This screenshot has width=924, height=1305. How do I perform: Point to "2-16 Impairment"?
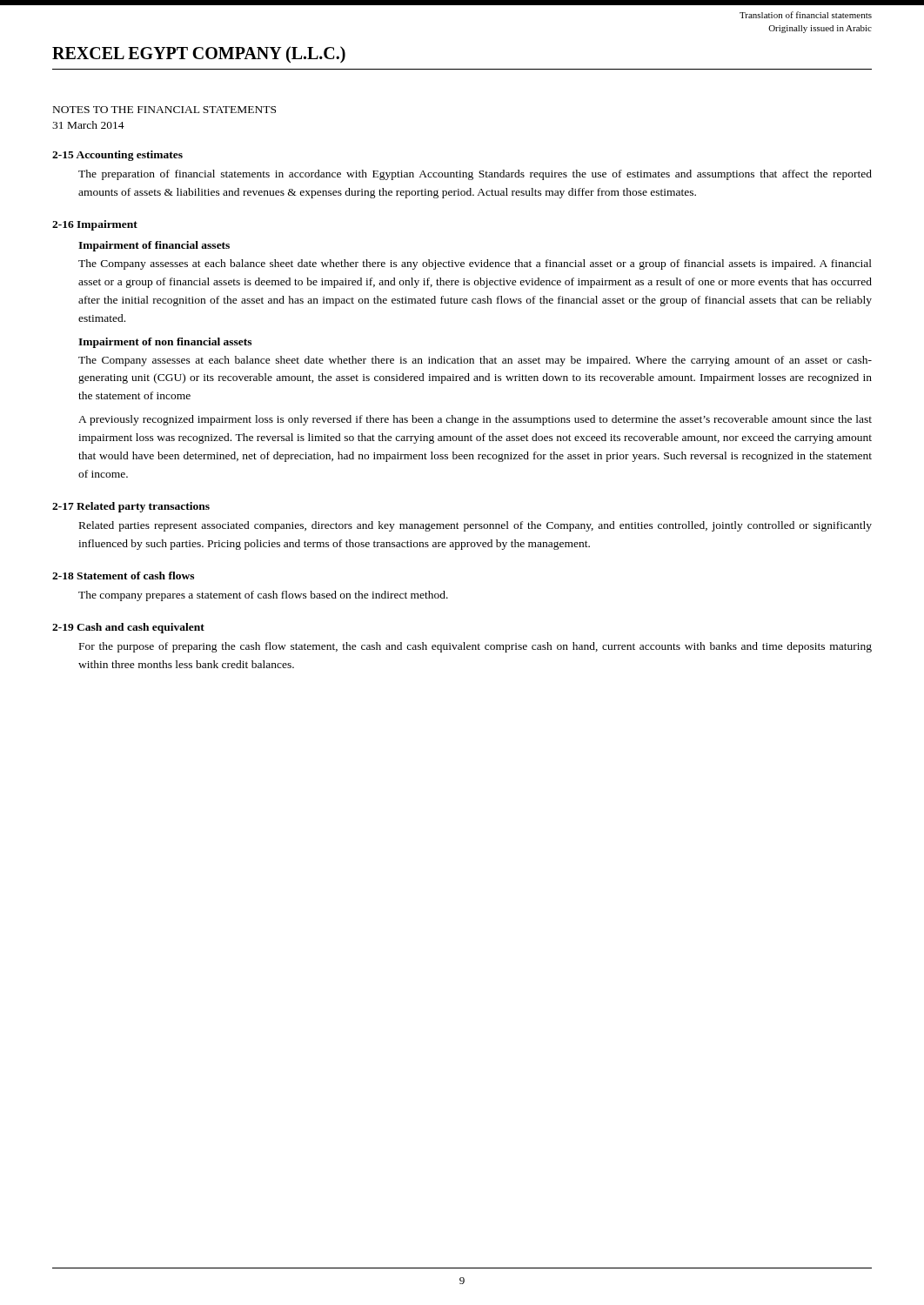[95, 224]
